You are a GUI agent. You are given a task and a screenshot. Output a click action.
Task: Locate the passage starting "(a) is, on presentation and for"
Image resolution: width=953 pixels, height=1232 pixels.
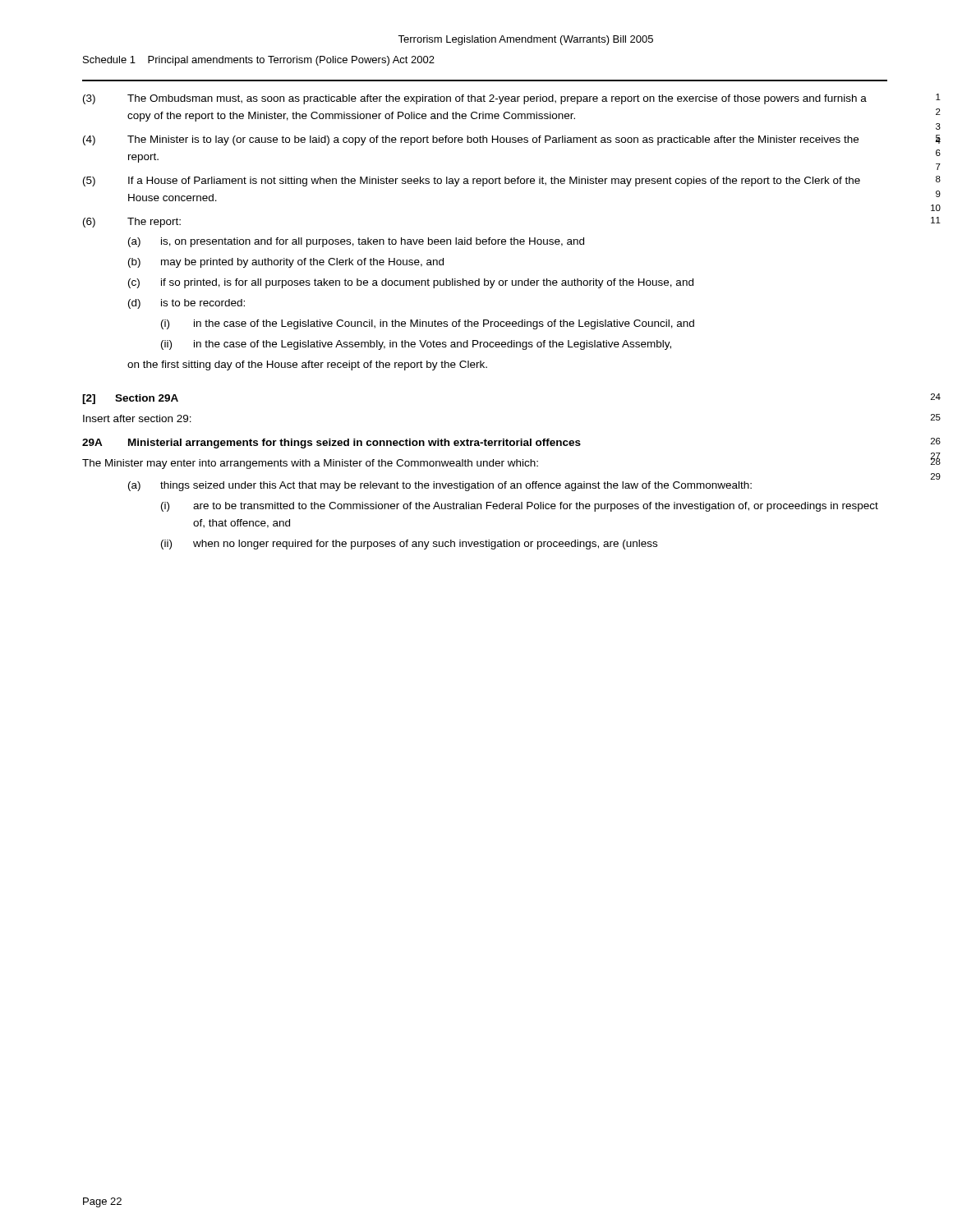tap(507, 242)
